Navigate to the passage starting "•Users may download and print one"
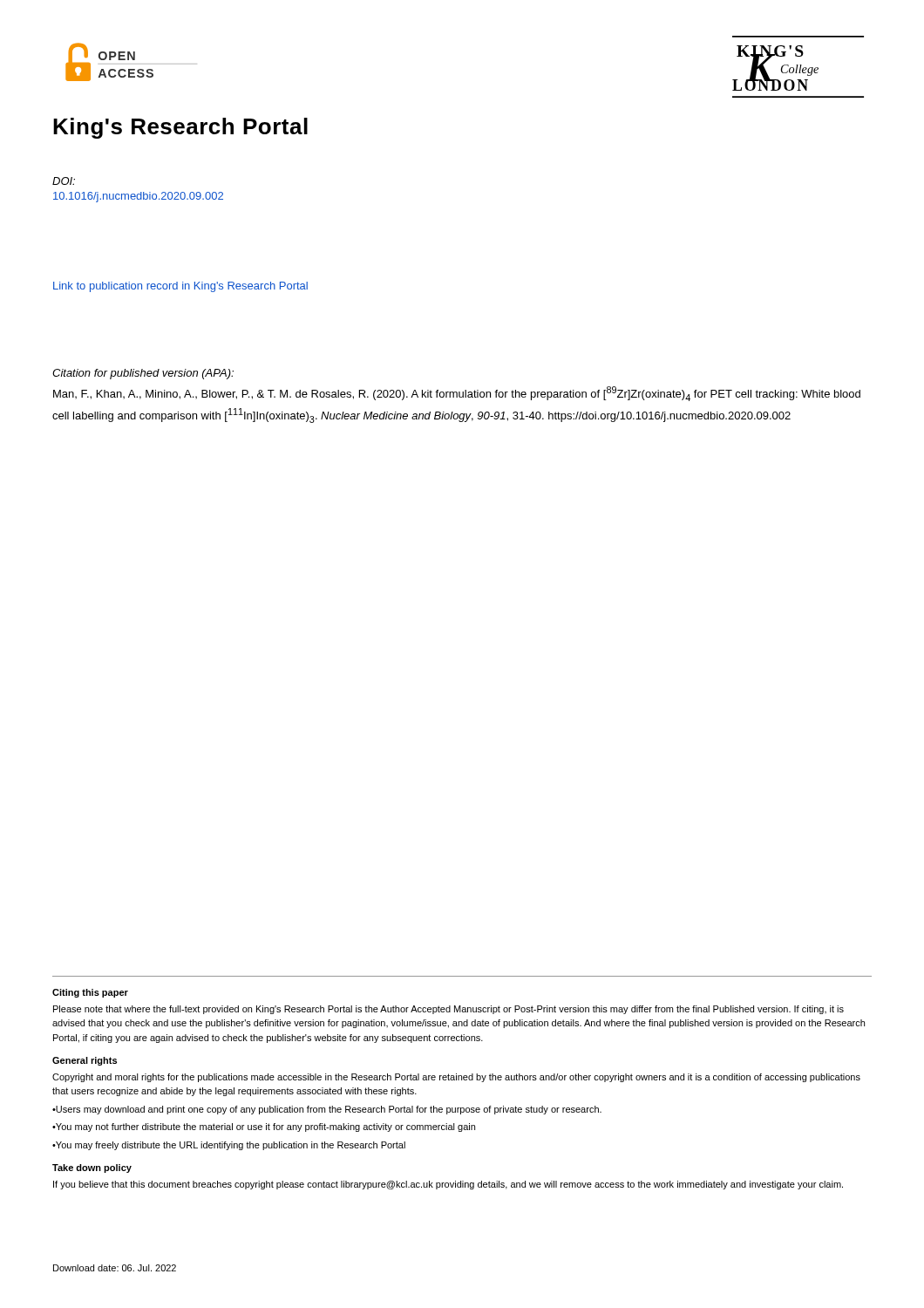Image resolution: width=924 pixels, height=1308 pixels. click(462, 1109)
